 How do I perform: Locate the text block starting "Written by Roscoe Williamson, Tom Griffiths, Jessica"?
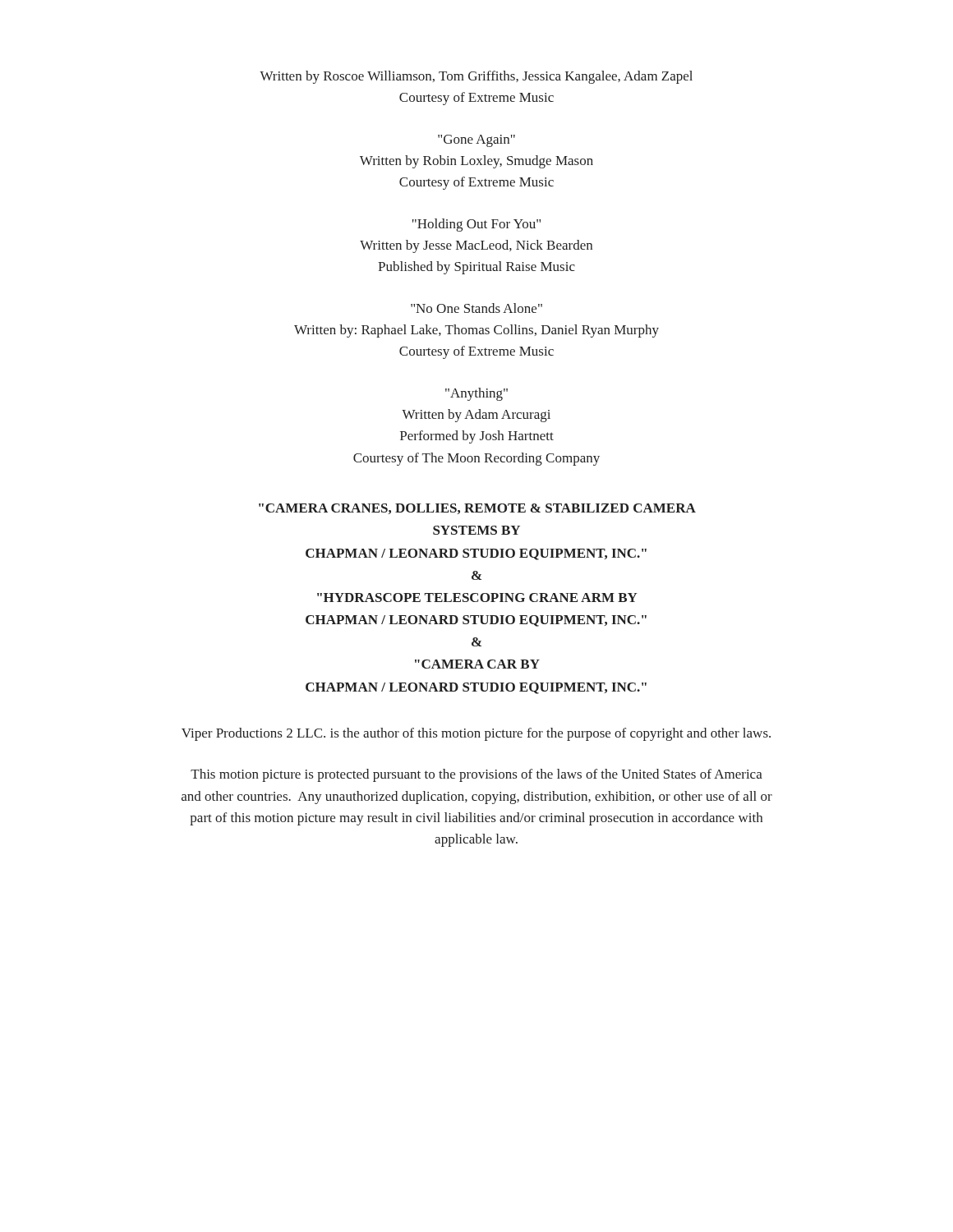(x=476, y=87)
